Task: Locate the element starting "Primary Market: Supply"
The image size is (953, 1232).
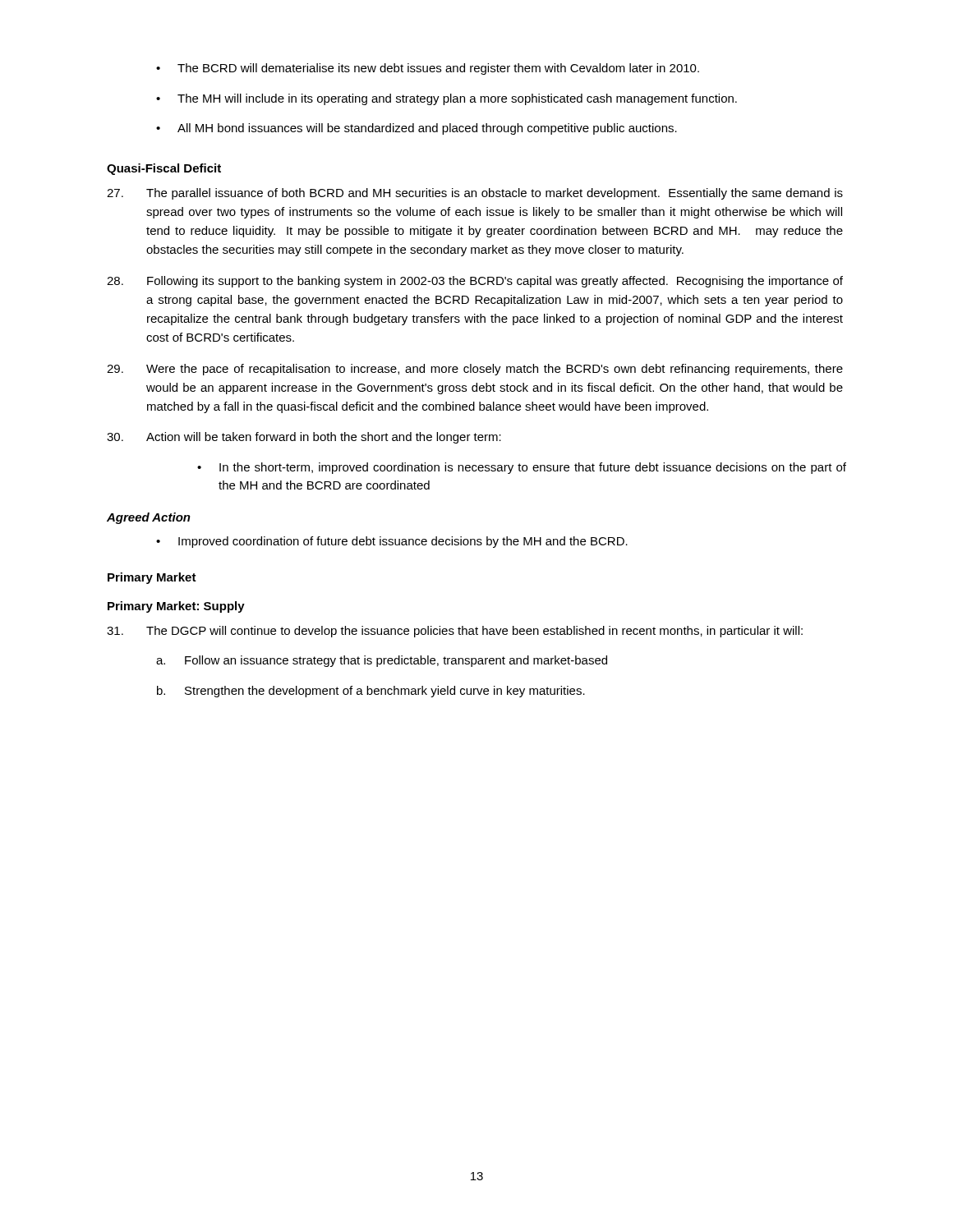Action: tap(176, 606)
